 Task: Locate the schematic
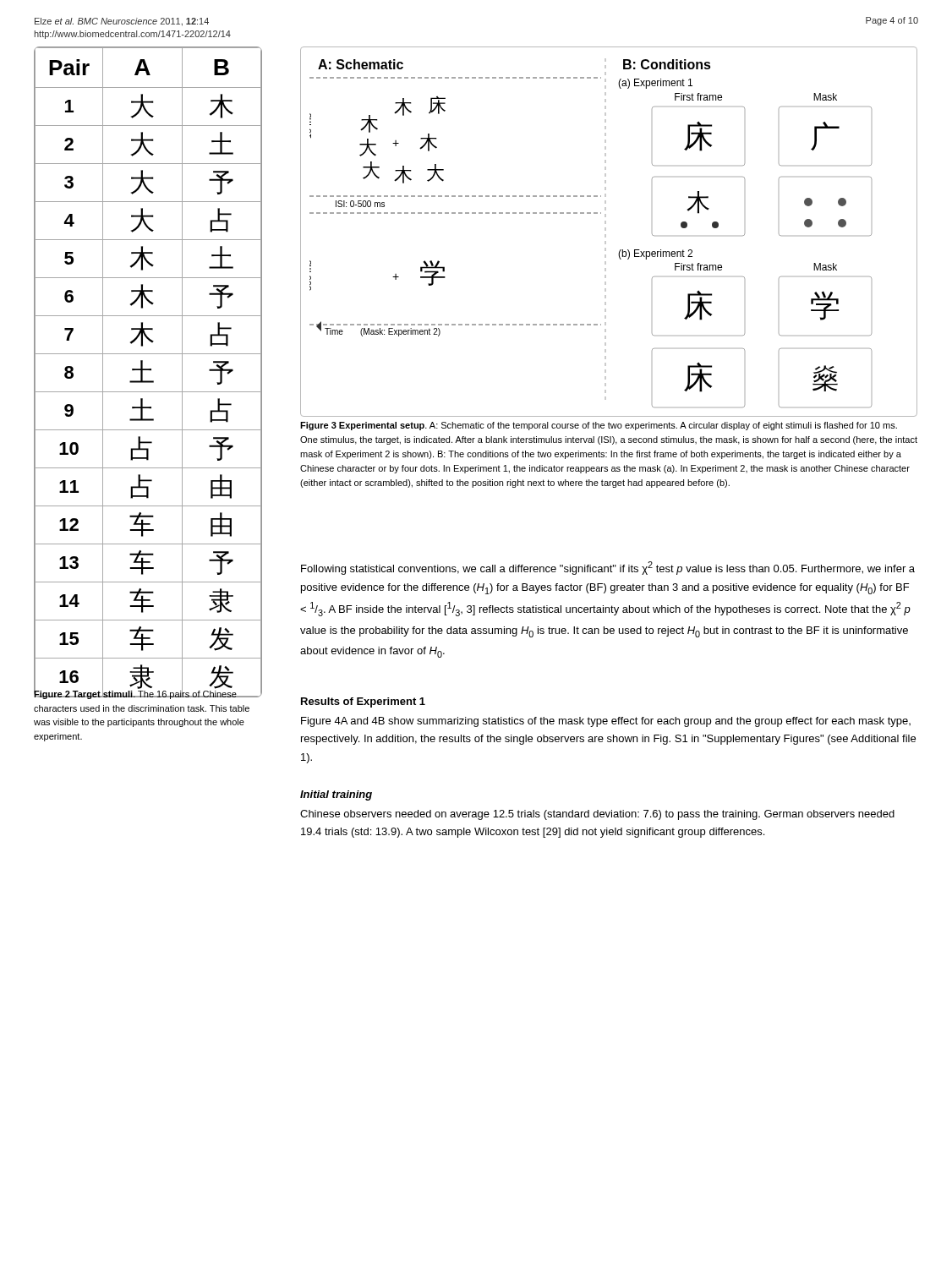[x=609, y=232]
